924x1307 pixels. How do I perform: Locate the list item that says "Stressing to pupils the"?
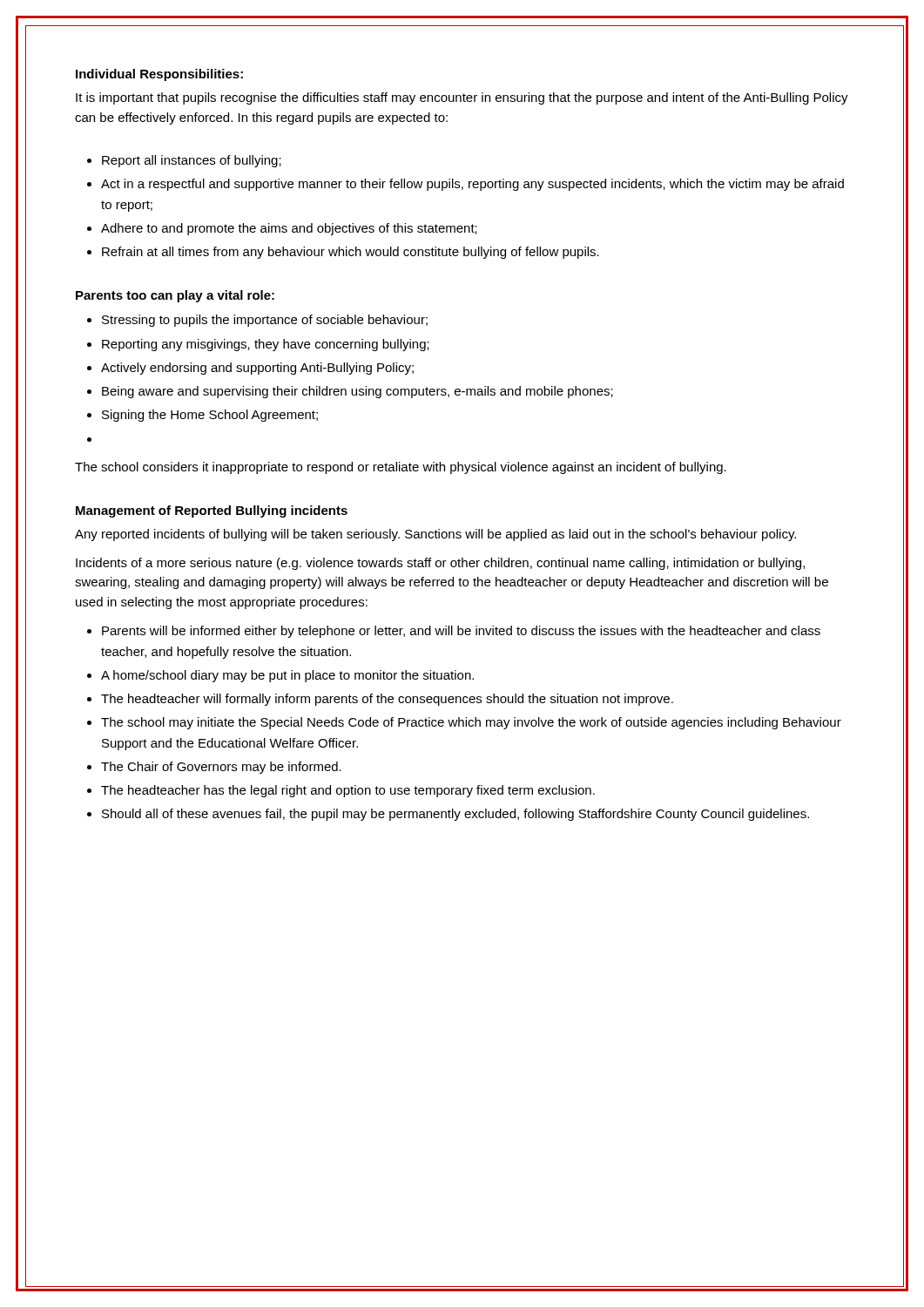[462, 379]
